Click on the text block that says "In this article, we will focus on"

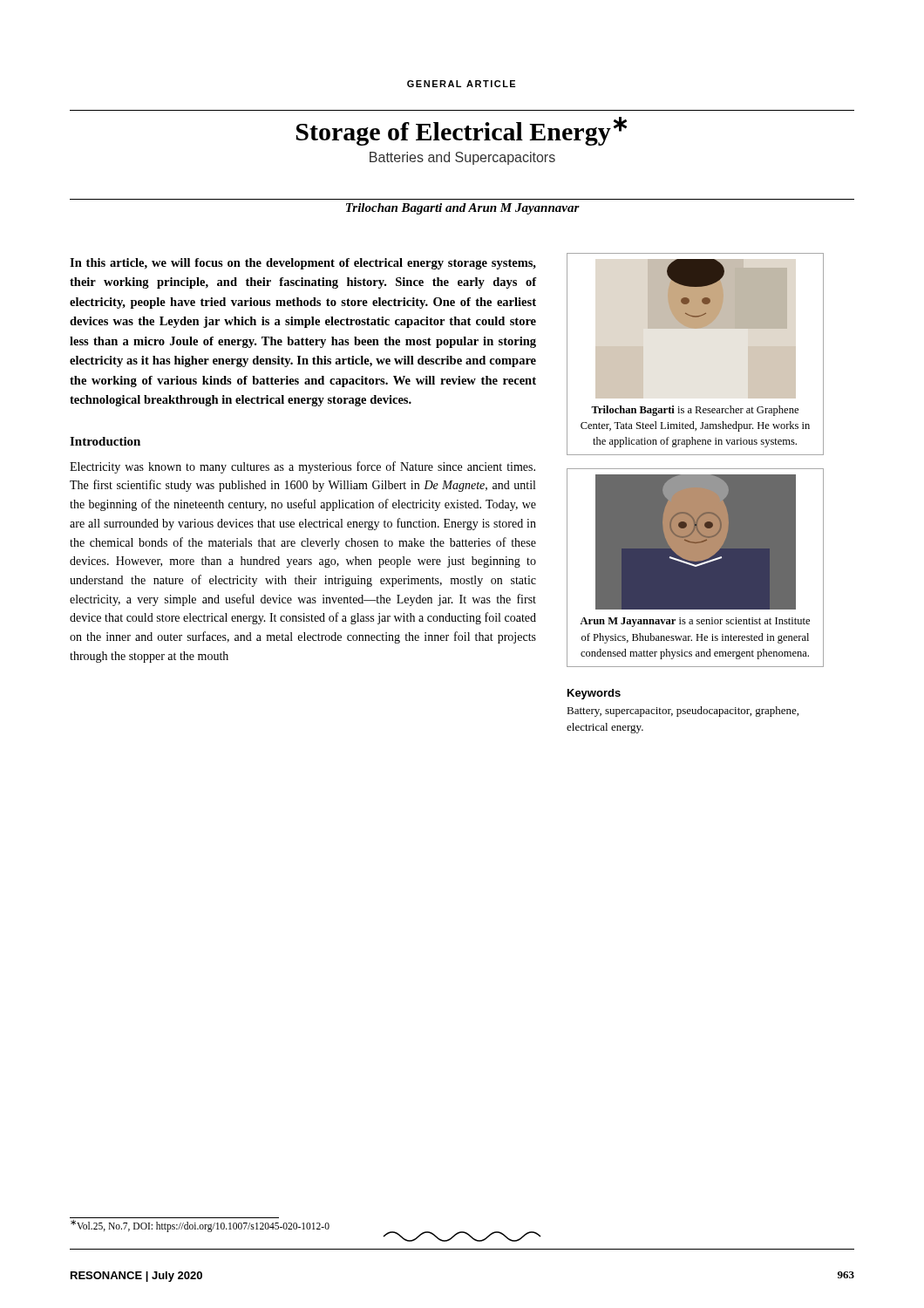click(303, 331)
